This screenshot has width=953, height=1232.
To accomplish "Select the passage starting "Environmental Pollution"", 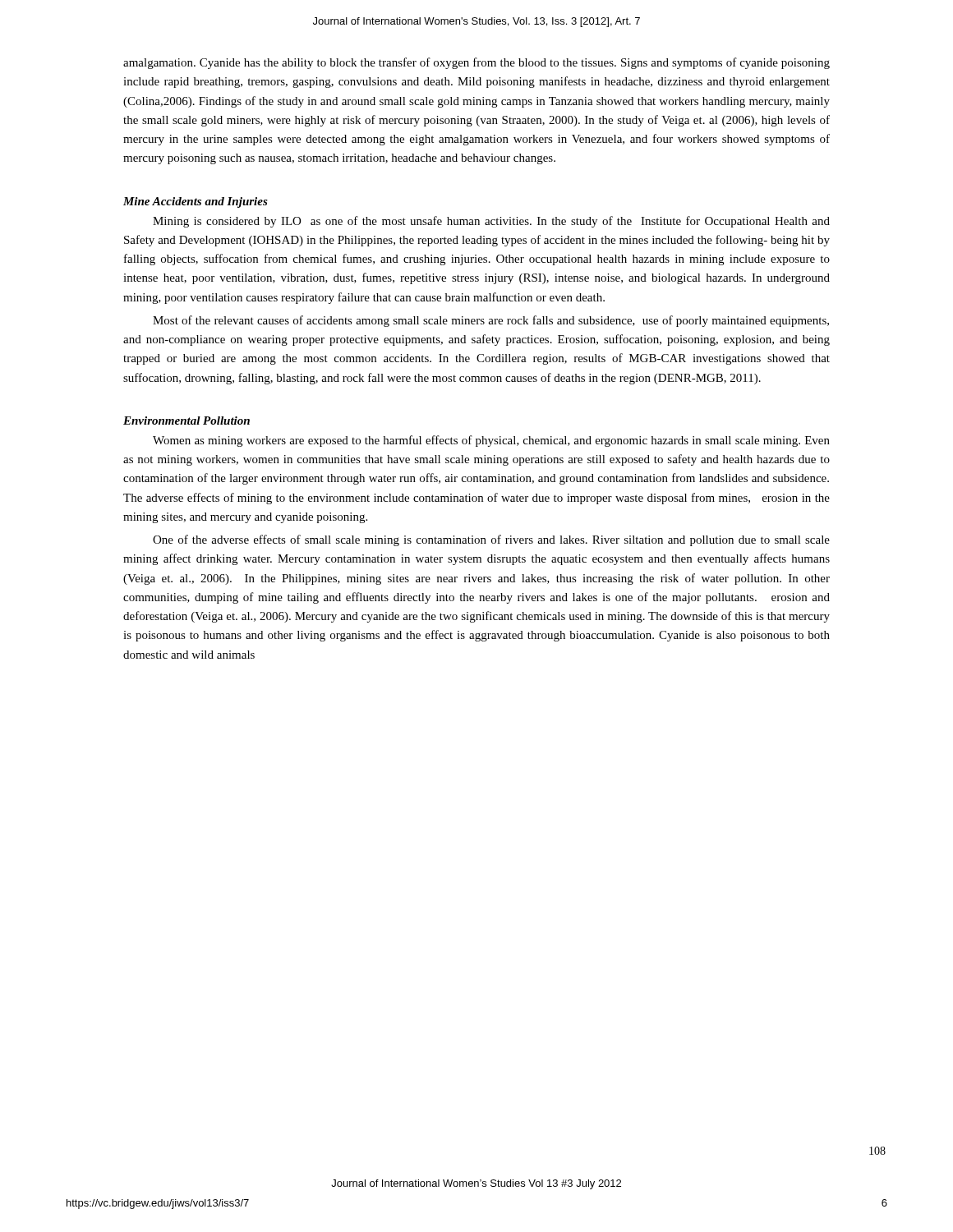I will click(x=187, y=420).
